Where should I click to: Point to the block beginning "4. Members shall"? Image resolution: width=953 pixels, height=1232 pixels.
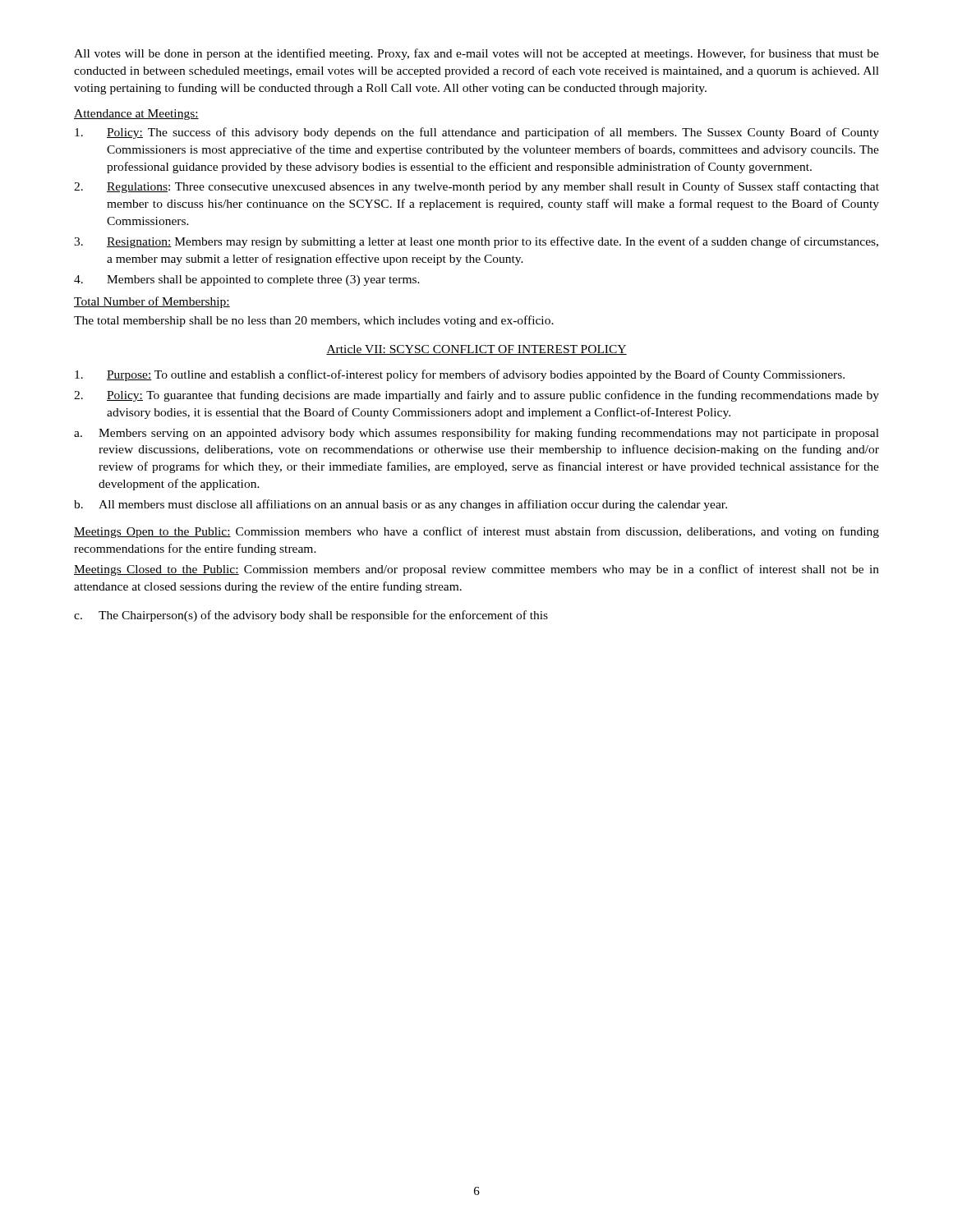pyautogui.click(x=247, y=280)
